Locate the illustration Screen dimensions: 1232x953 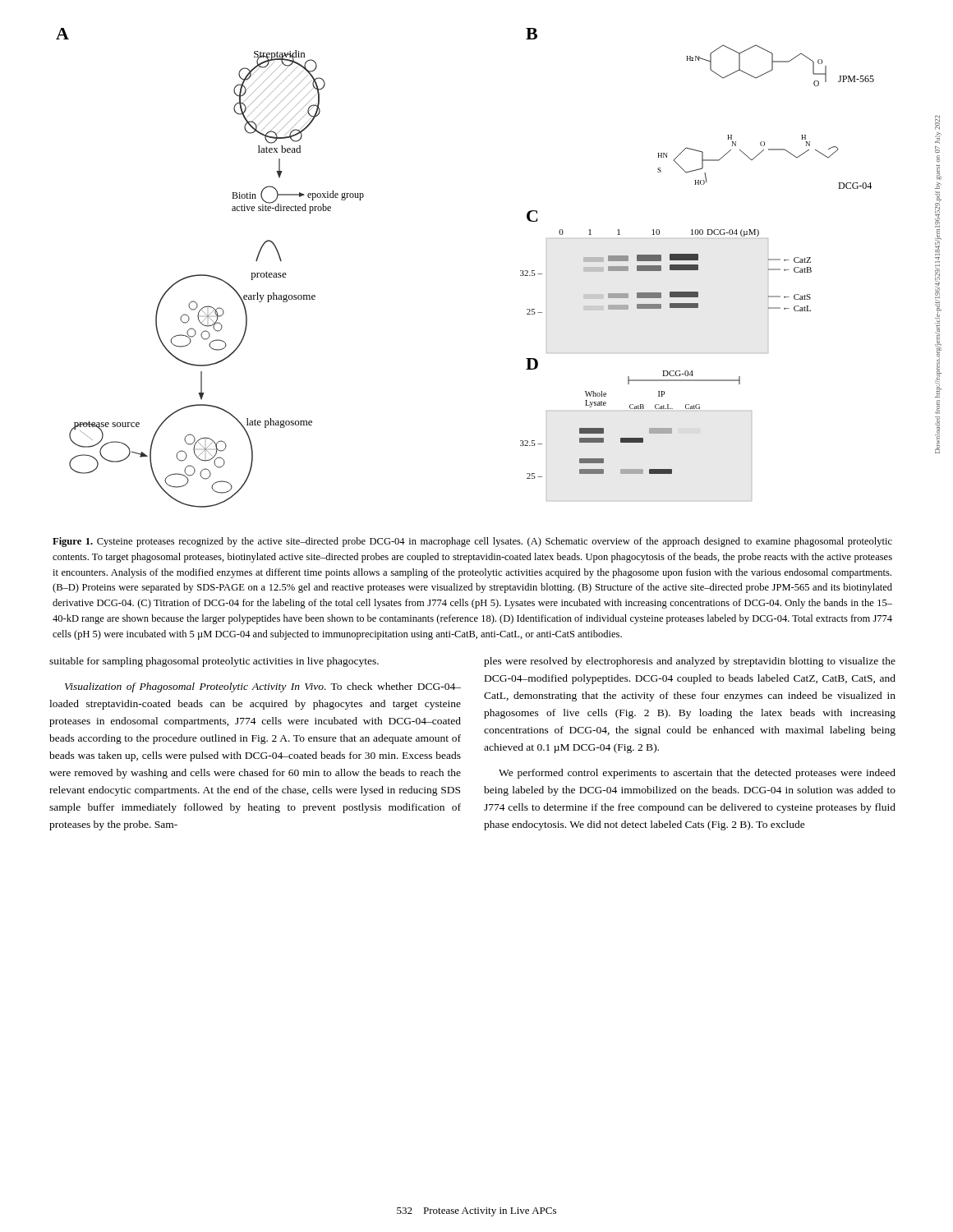(x=472, y=273)
